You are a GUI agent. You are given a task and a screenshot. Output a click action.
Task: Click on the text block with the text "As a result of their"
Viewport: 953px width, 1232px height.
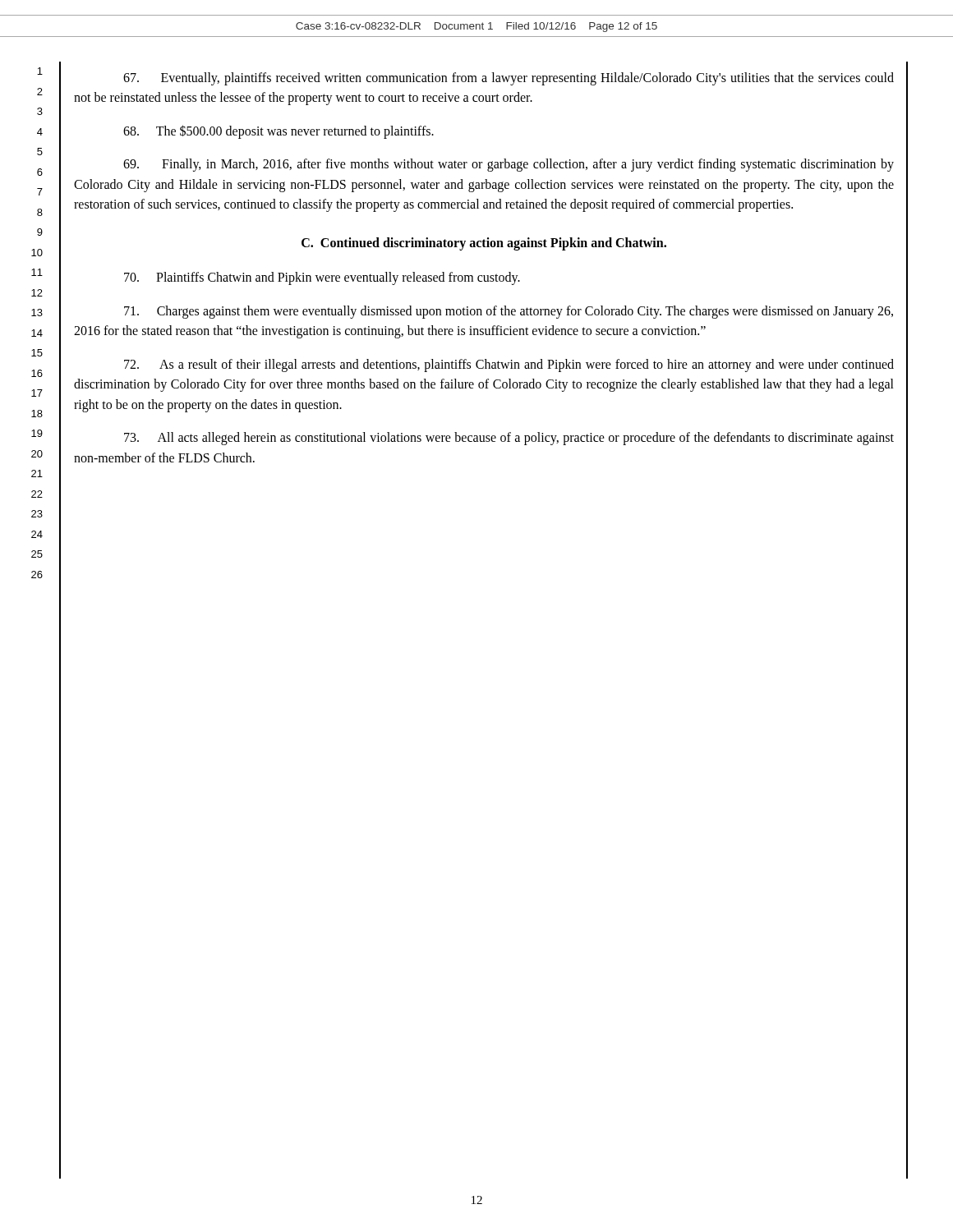point(484,384)
